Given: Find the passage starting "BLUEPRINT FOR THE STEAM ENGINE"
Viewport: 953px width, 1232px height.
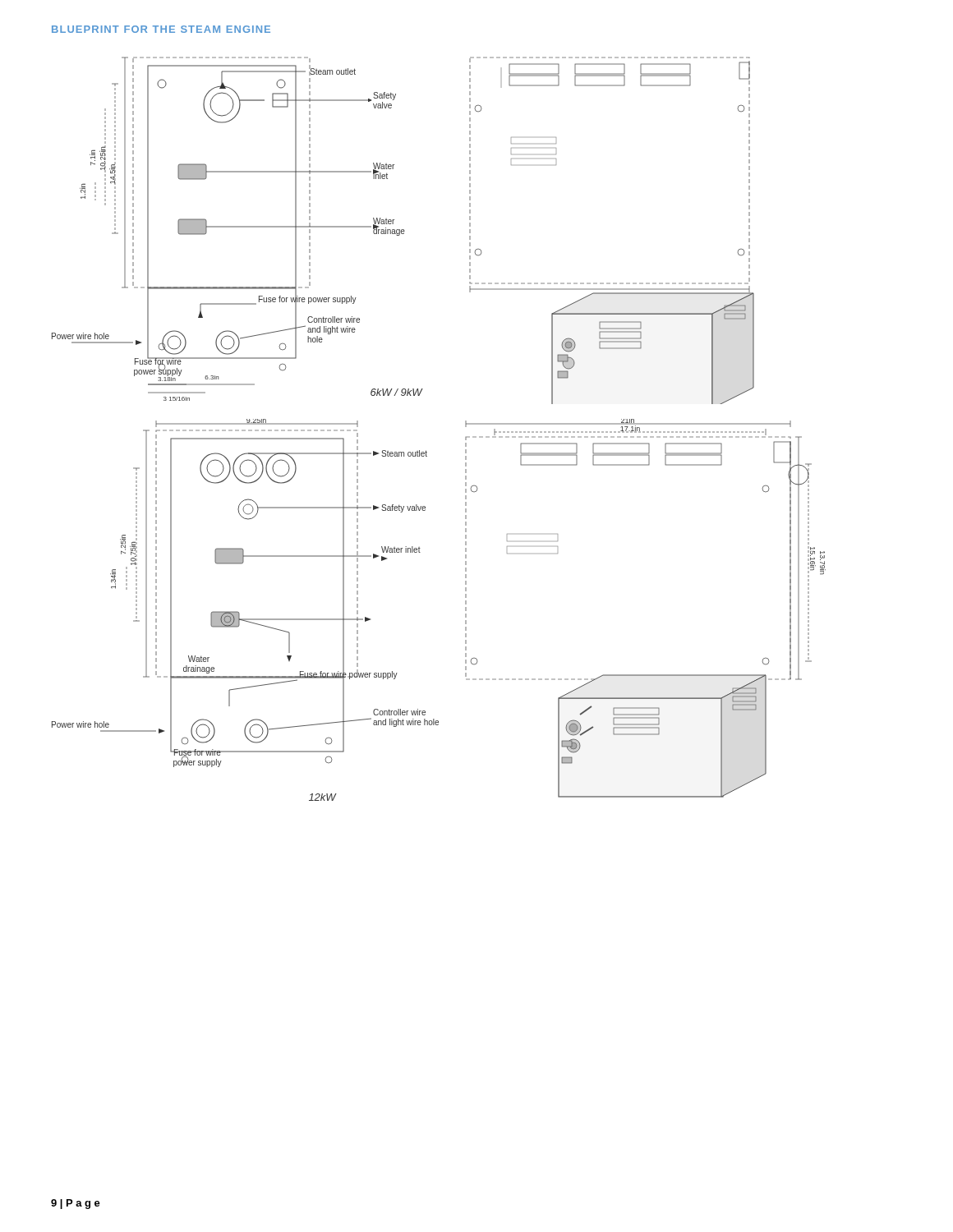Looking at the screenshot, I should coord(161,29).
